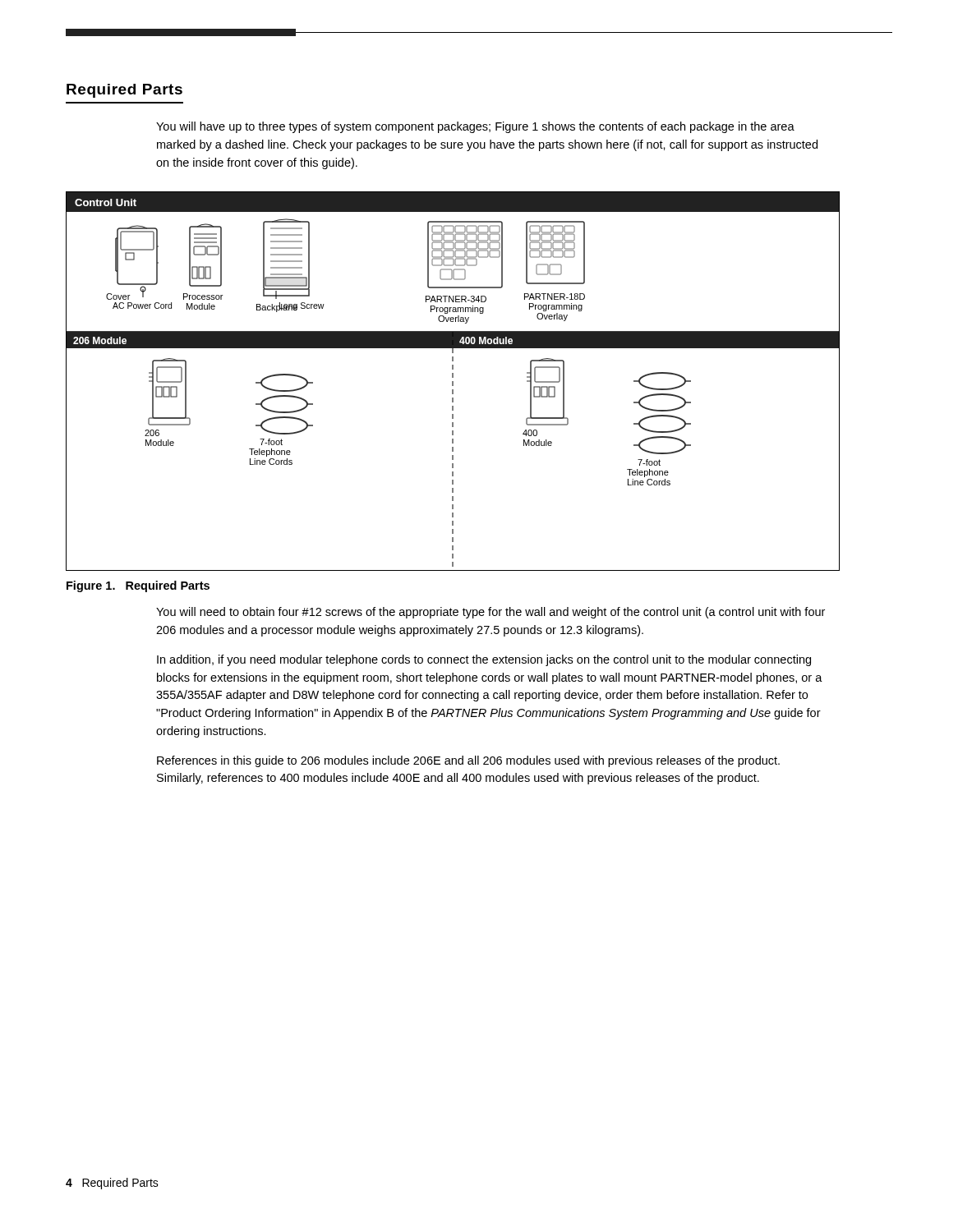Find the block on this page that starts "References in this guide to"

coord(468,769)
